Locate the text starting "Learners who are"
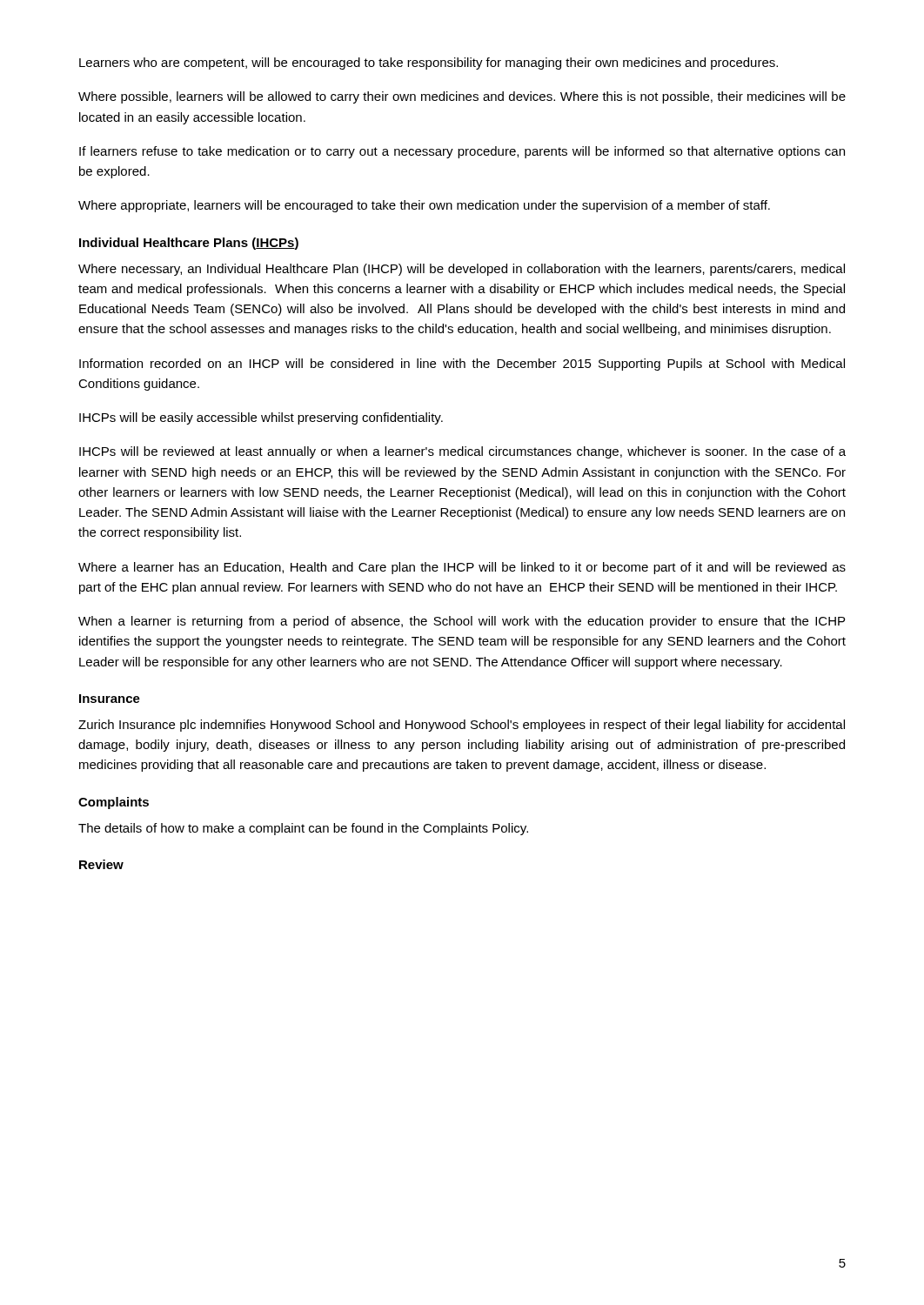This screenshot has height=1305, width=924. pyautogui.click(x=462, y=62)
